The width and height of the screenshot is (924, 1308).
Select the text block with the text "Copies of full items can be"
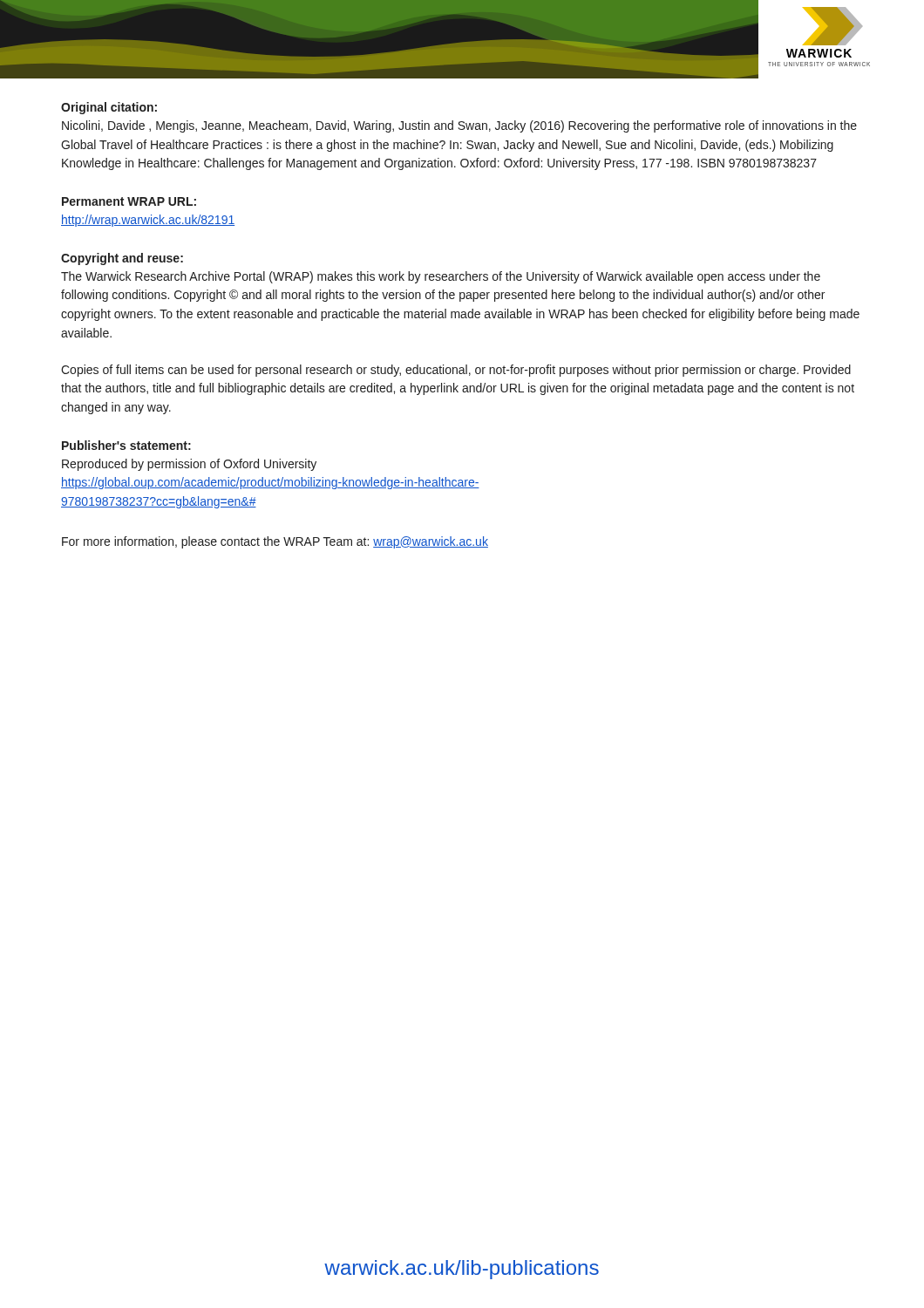pyautogui.click(x=458, y=388)
